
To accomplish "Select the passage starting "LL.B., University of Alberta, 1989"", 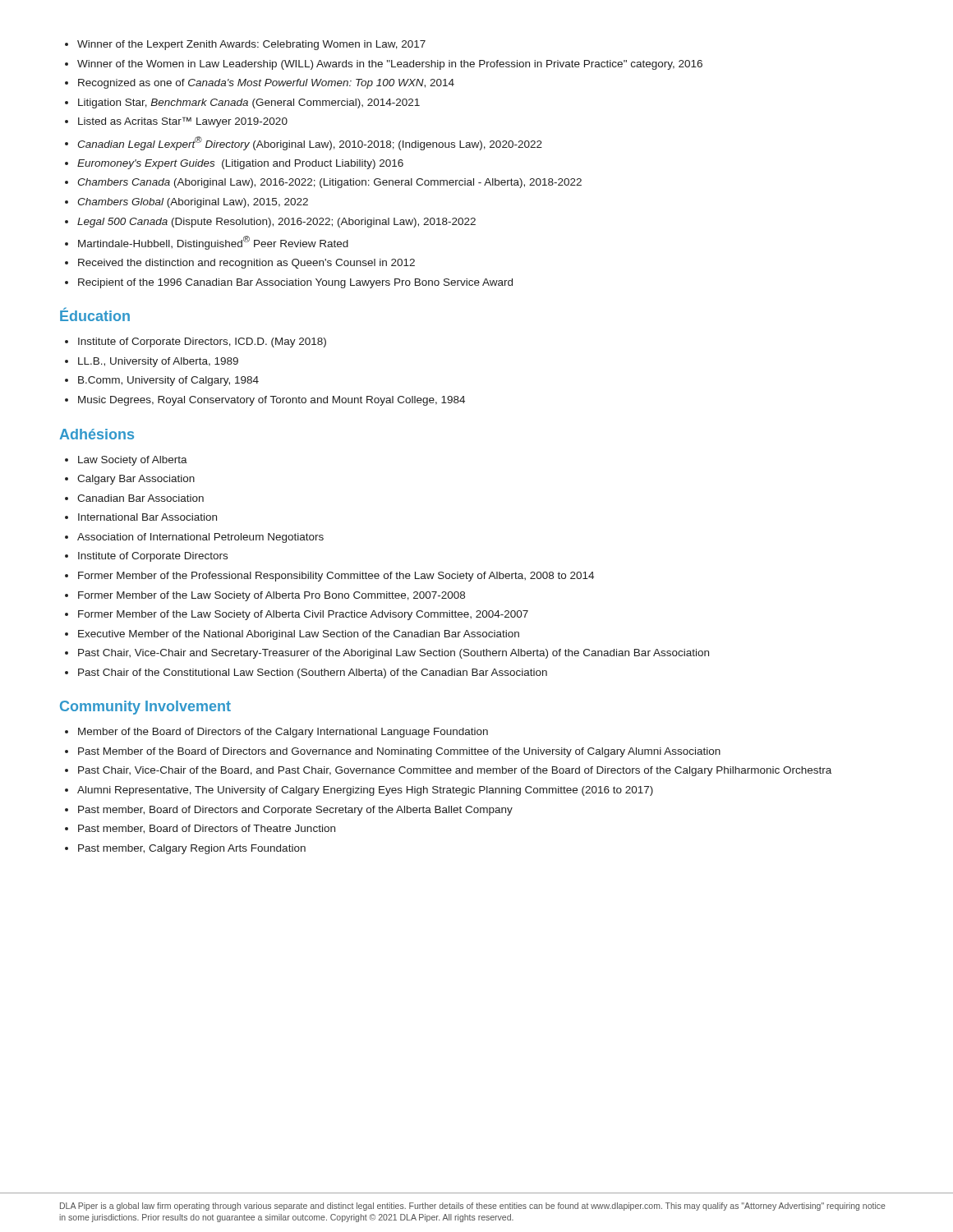I will tap(158, 362).
